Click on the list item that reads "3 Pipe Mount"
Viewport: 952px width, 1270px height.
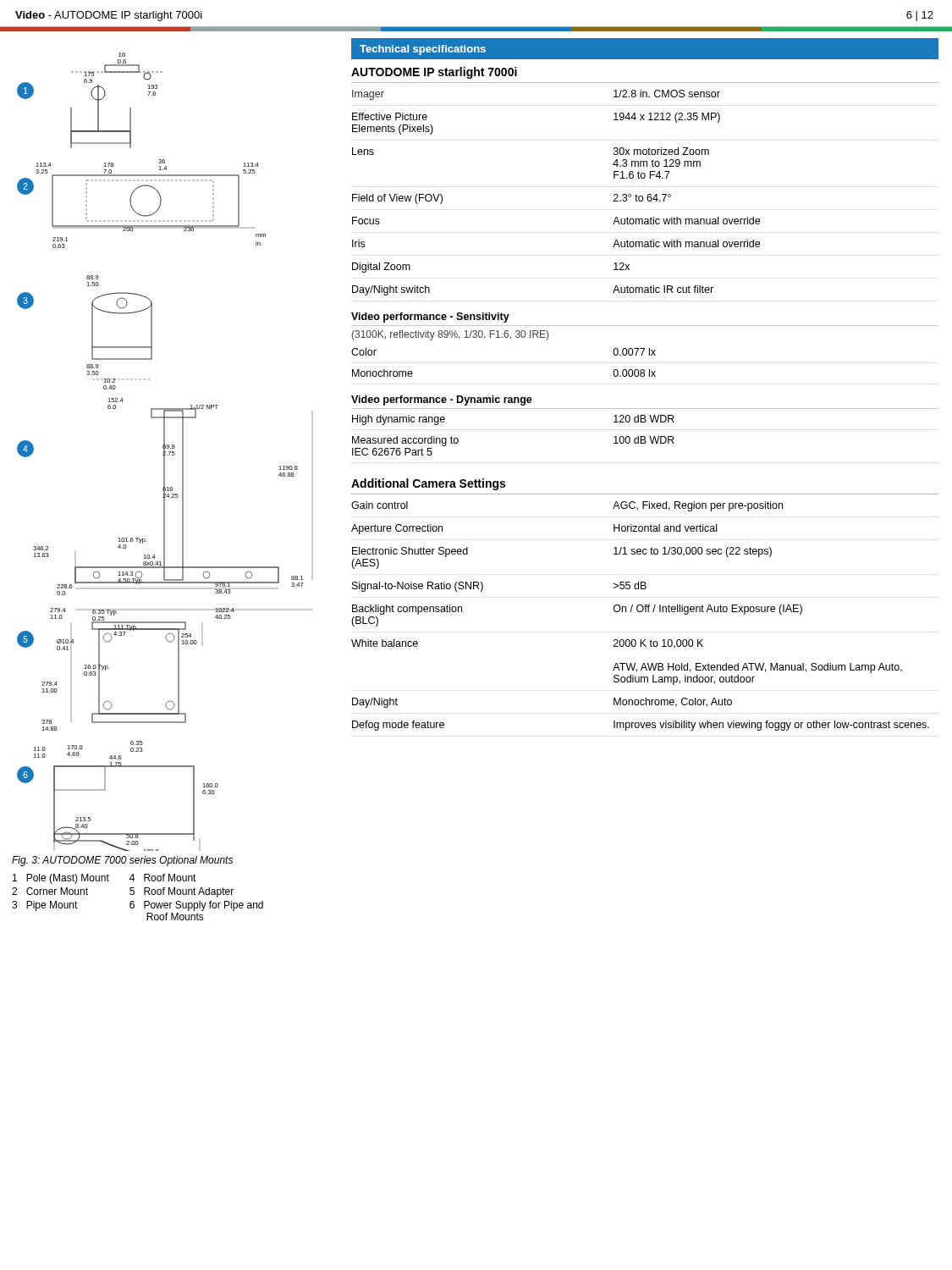45,905
